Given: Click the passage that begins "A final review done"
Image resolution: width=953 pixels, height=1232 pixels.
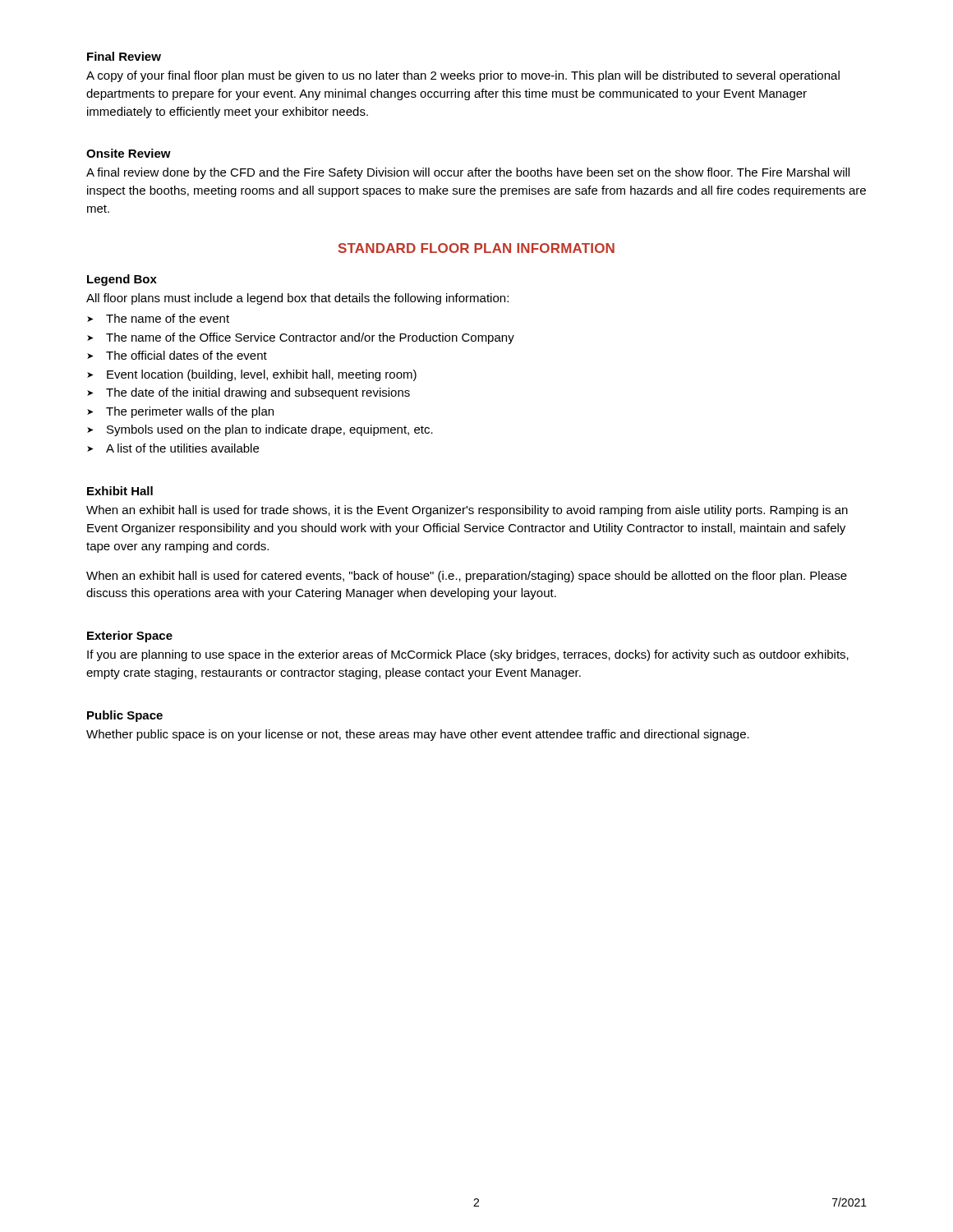Looking at the screenshot, I should click(x=476, y=190).
